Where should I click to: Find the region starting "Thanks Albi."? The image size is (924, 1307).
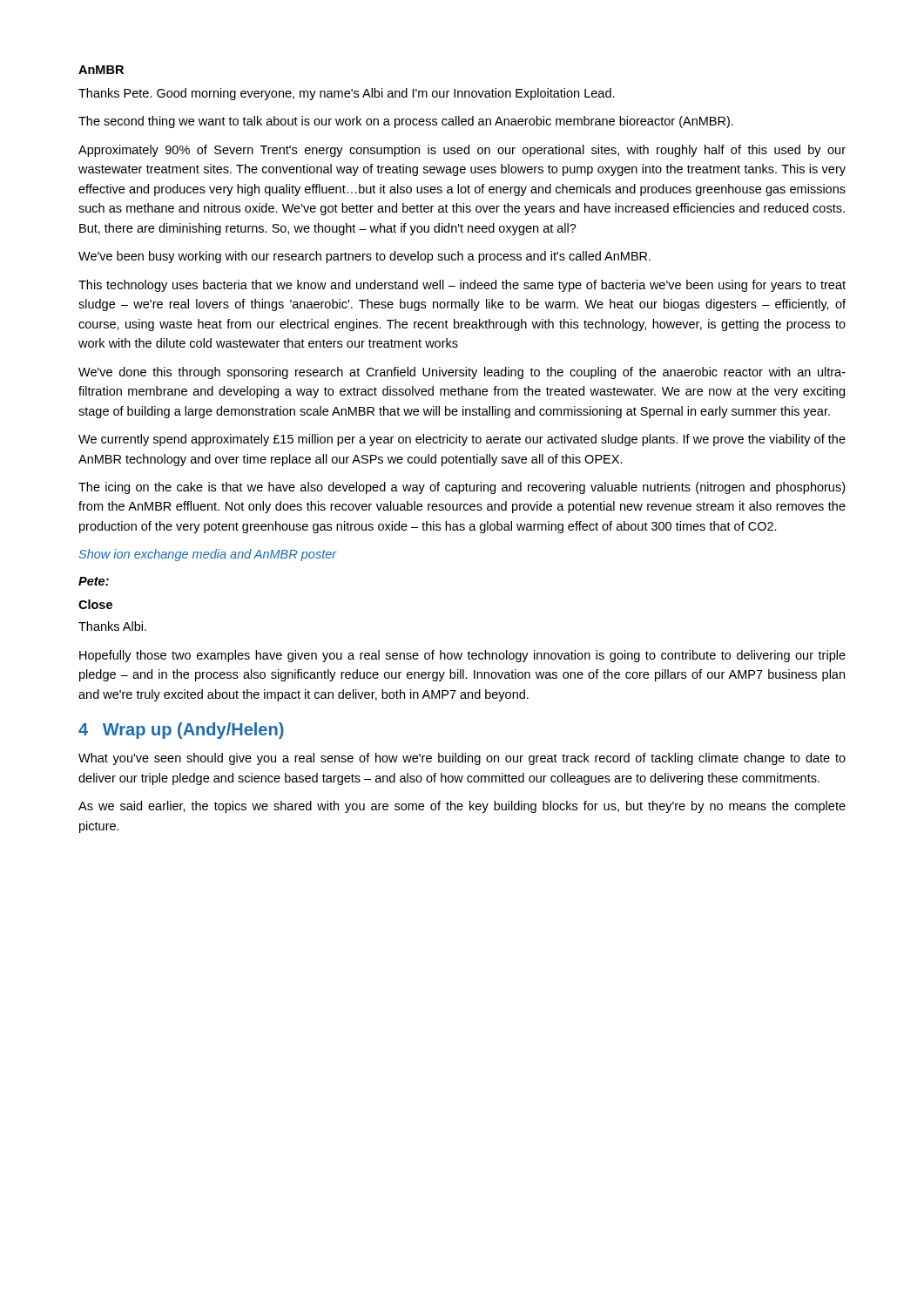[x=113, y=627]
